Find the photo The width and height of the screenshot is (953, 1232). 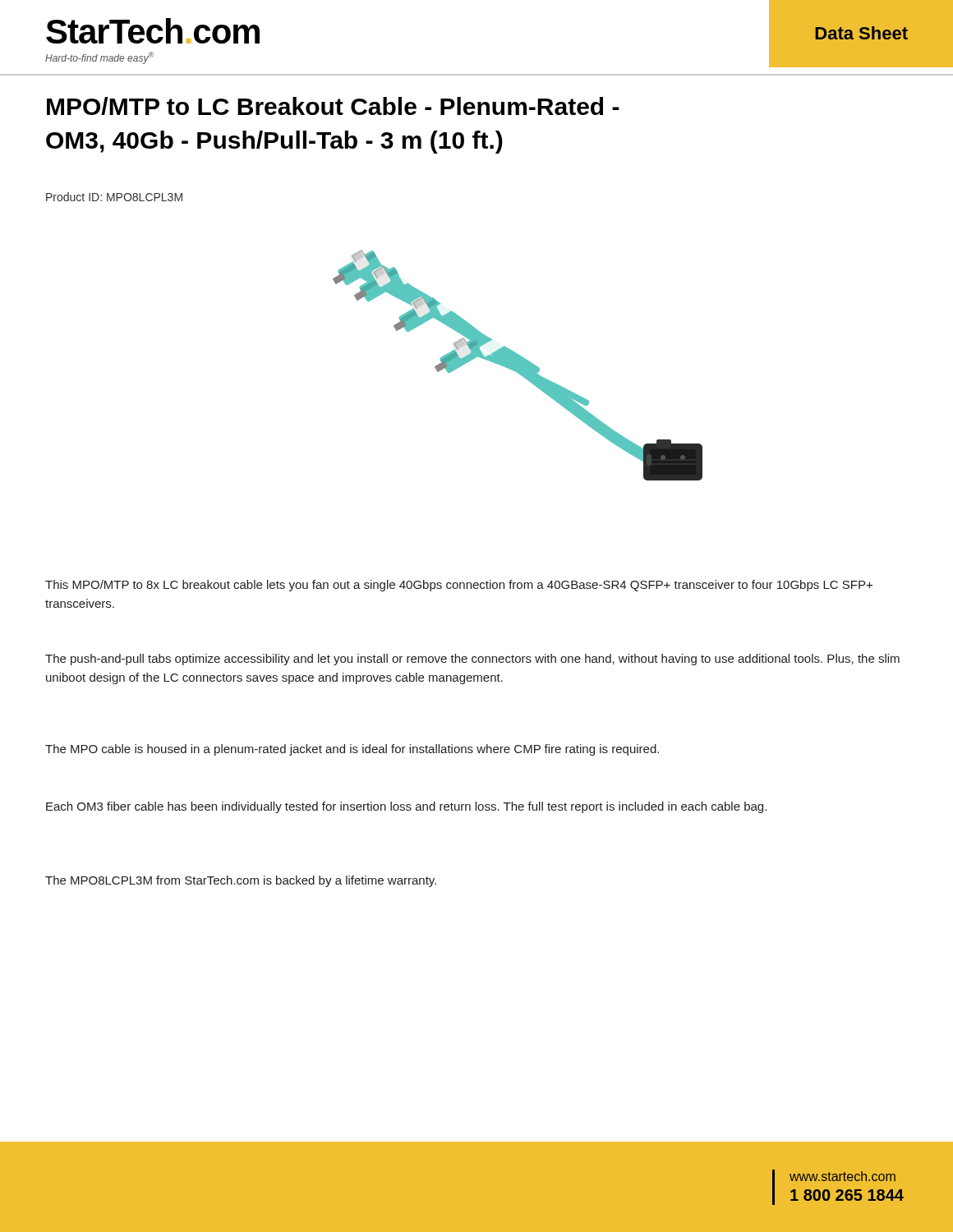pyautogui.click(x=528, y=378)
